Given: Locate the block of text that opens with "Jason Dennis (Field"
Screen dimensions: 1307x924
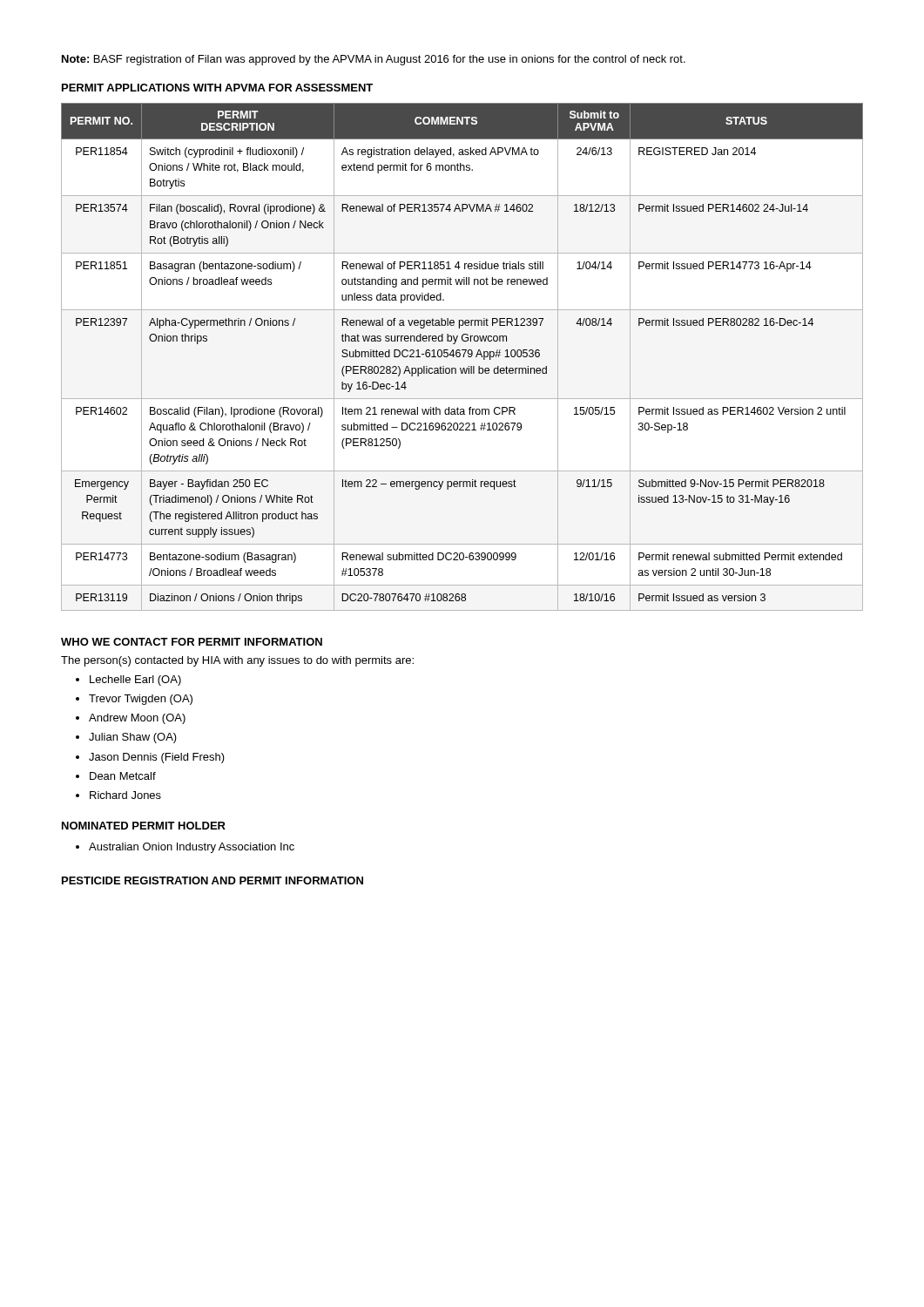Looking at the screenshot, I should click(157, 756).
